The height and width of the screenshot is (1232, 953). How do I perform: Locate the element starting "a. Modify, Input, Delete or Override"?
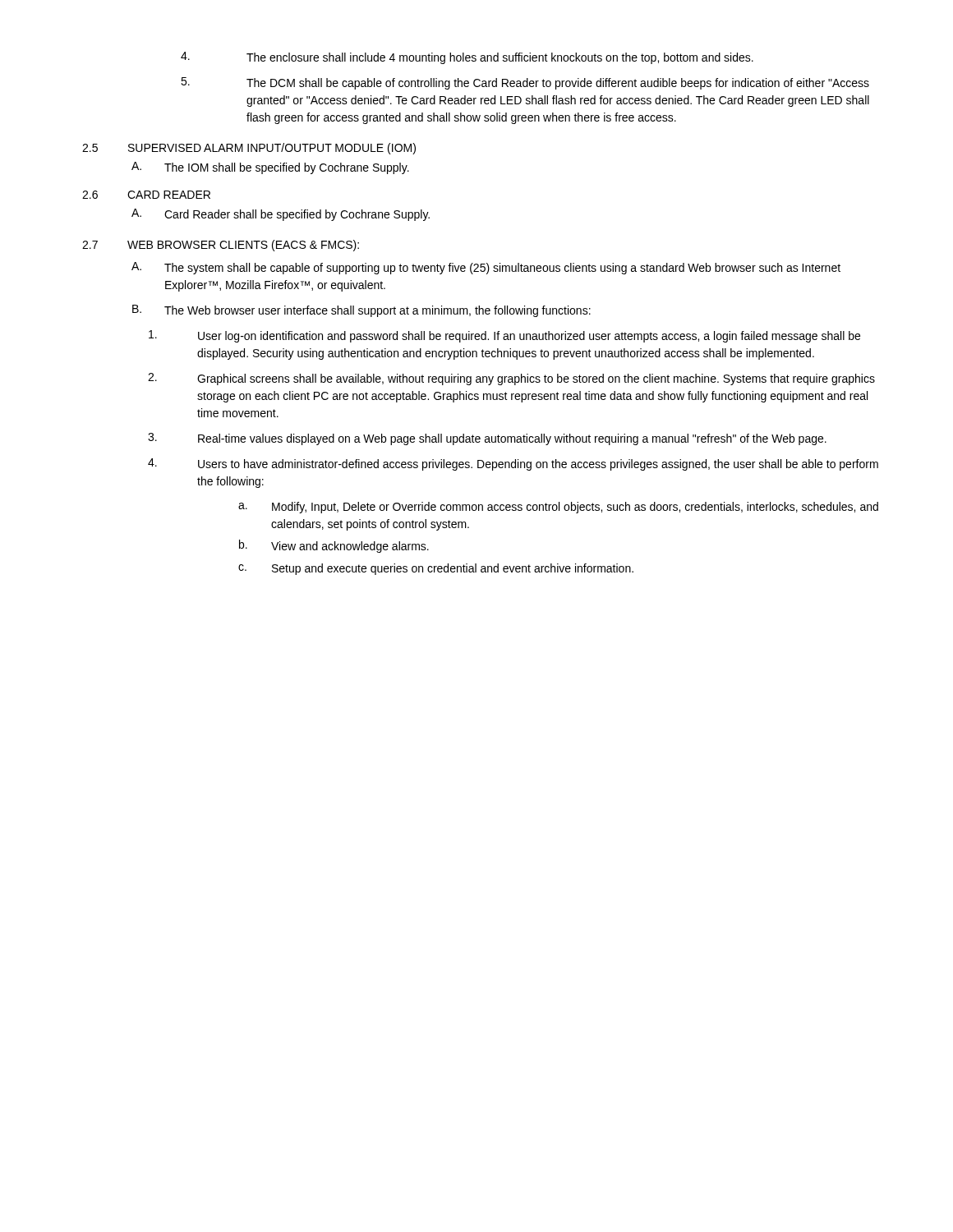point(563,516)
